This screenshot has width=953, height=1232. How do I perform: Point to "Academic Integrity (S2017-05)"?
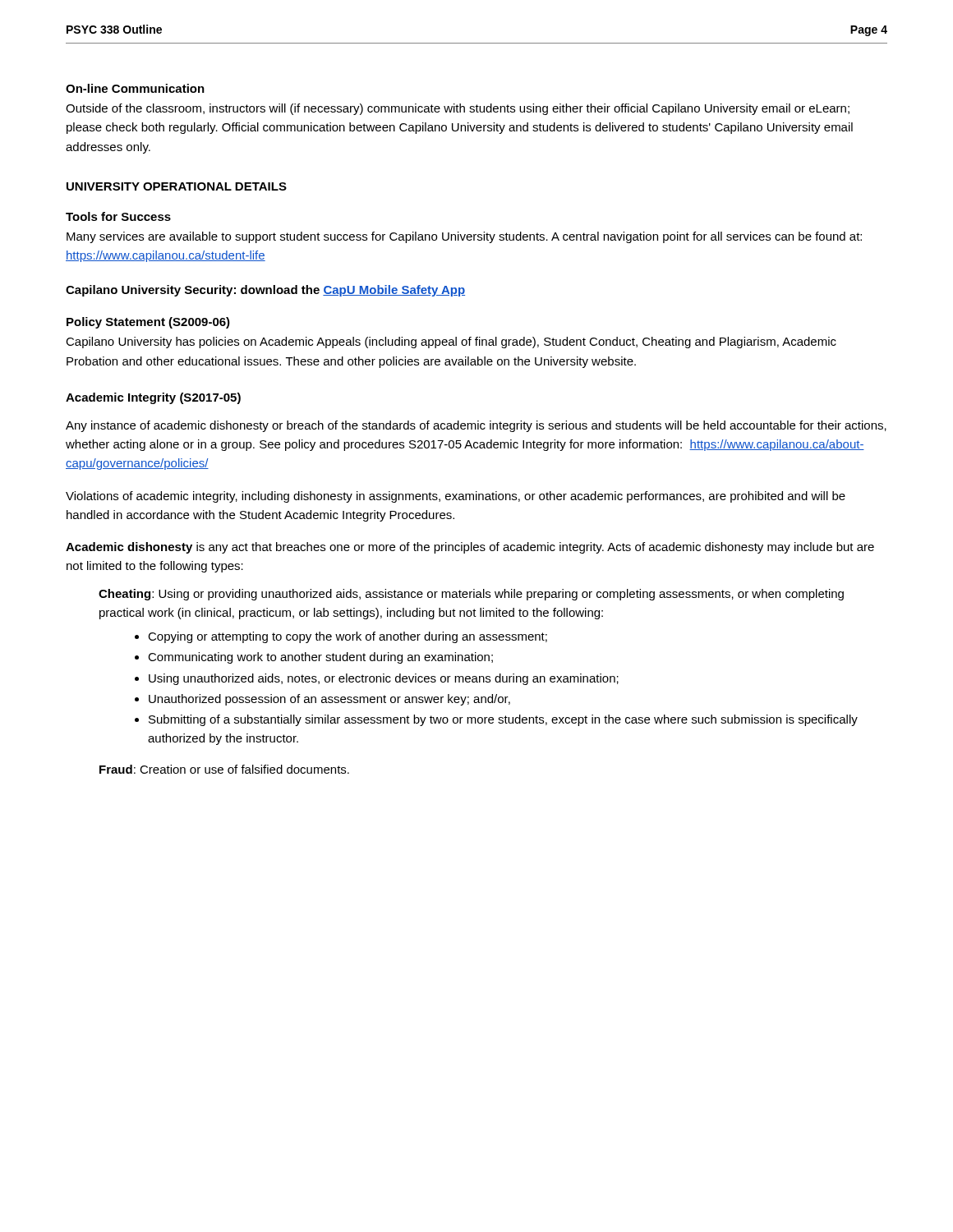pyautogui.click(x=153, y=397)
